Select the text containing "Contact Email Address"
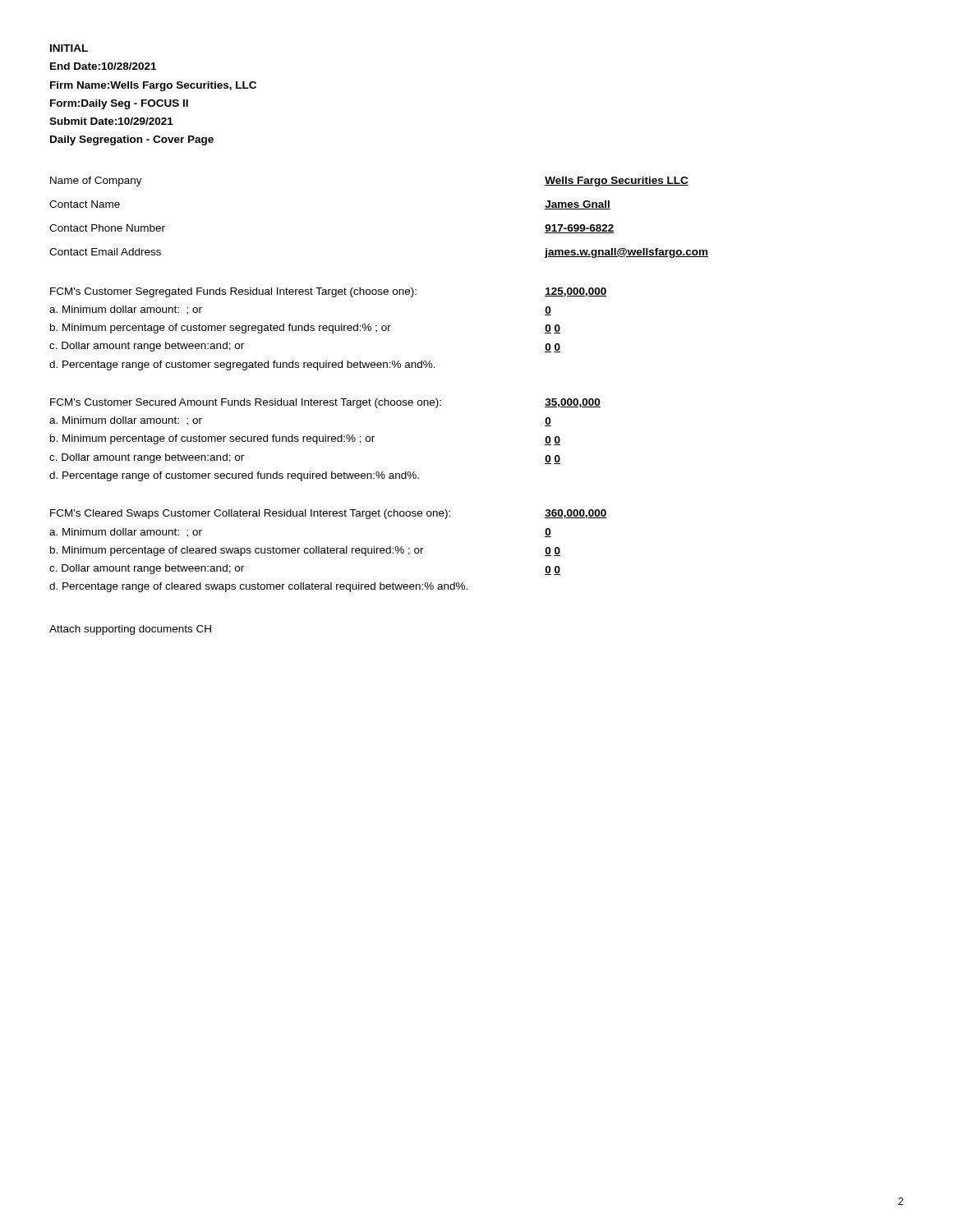Screen dimensions: 1232x953 pos(105,251)
